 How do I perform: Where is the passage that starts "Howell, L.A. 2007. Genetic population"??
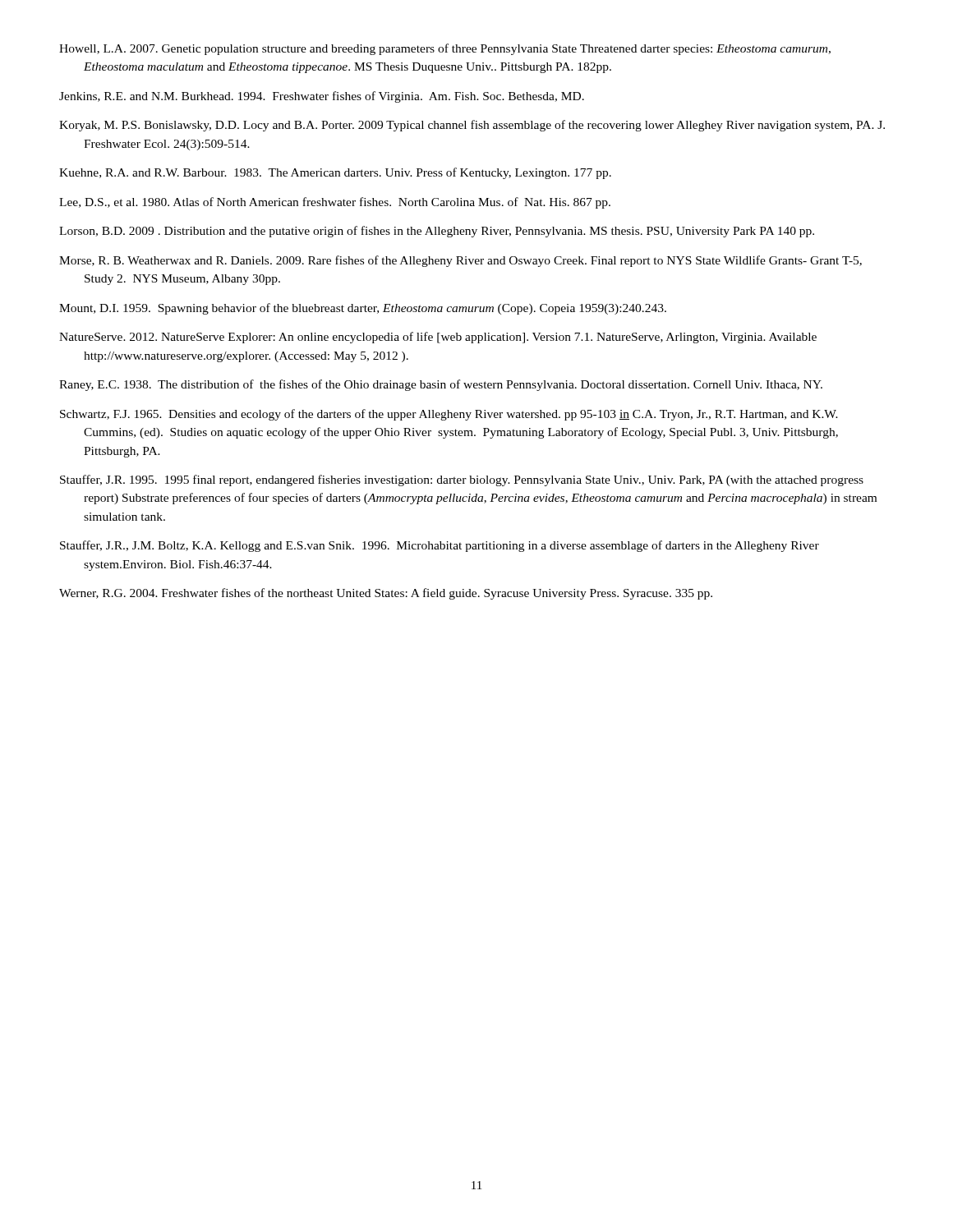point(445,57)
